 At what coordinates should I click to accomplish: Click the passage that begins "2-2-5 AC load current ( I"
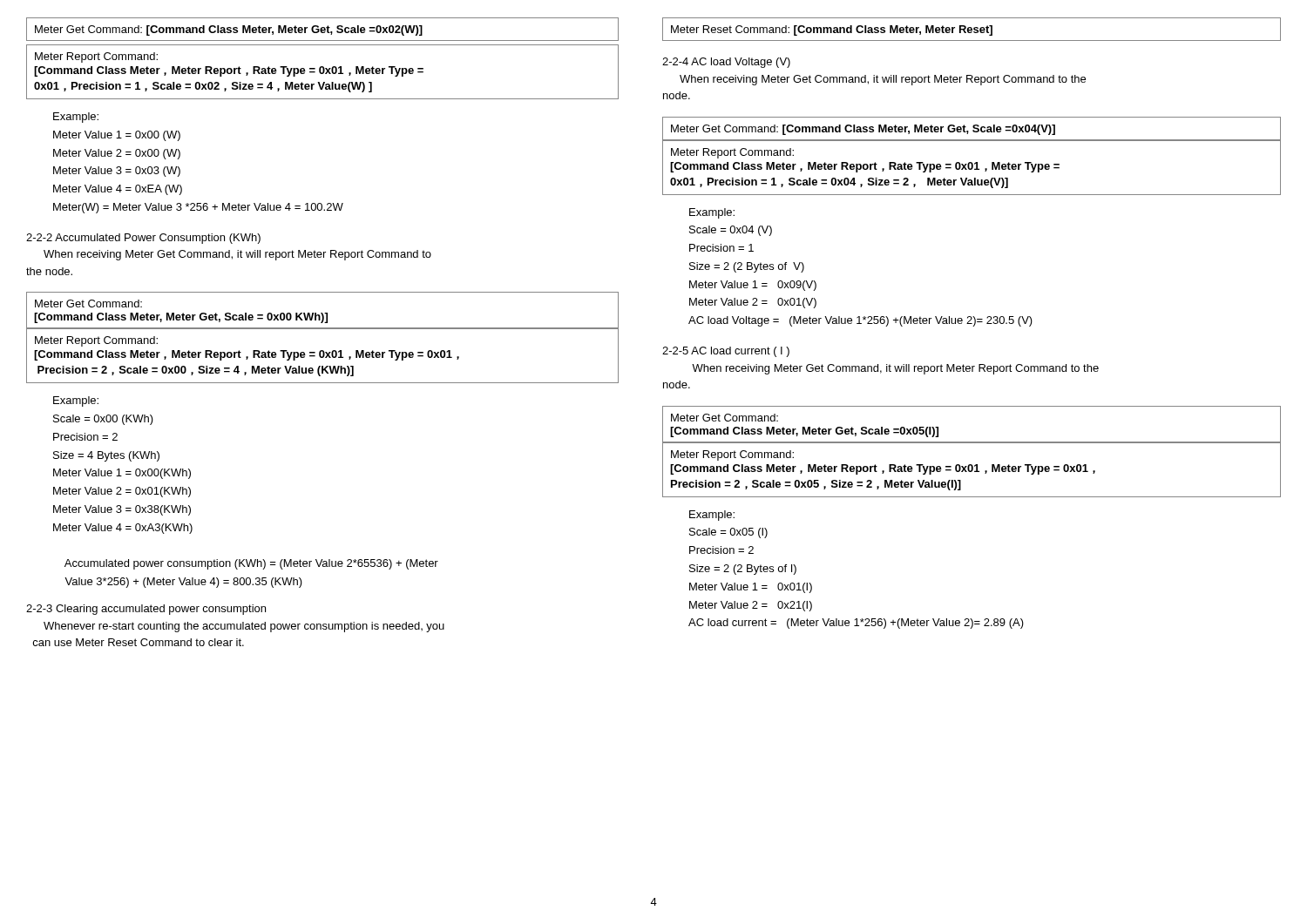(881, 368)
